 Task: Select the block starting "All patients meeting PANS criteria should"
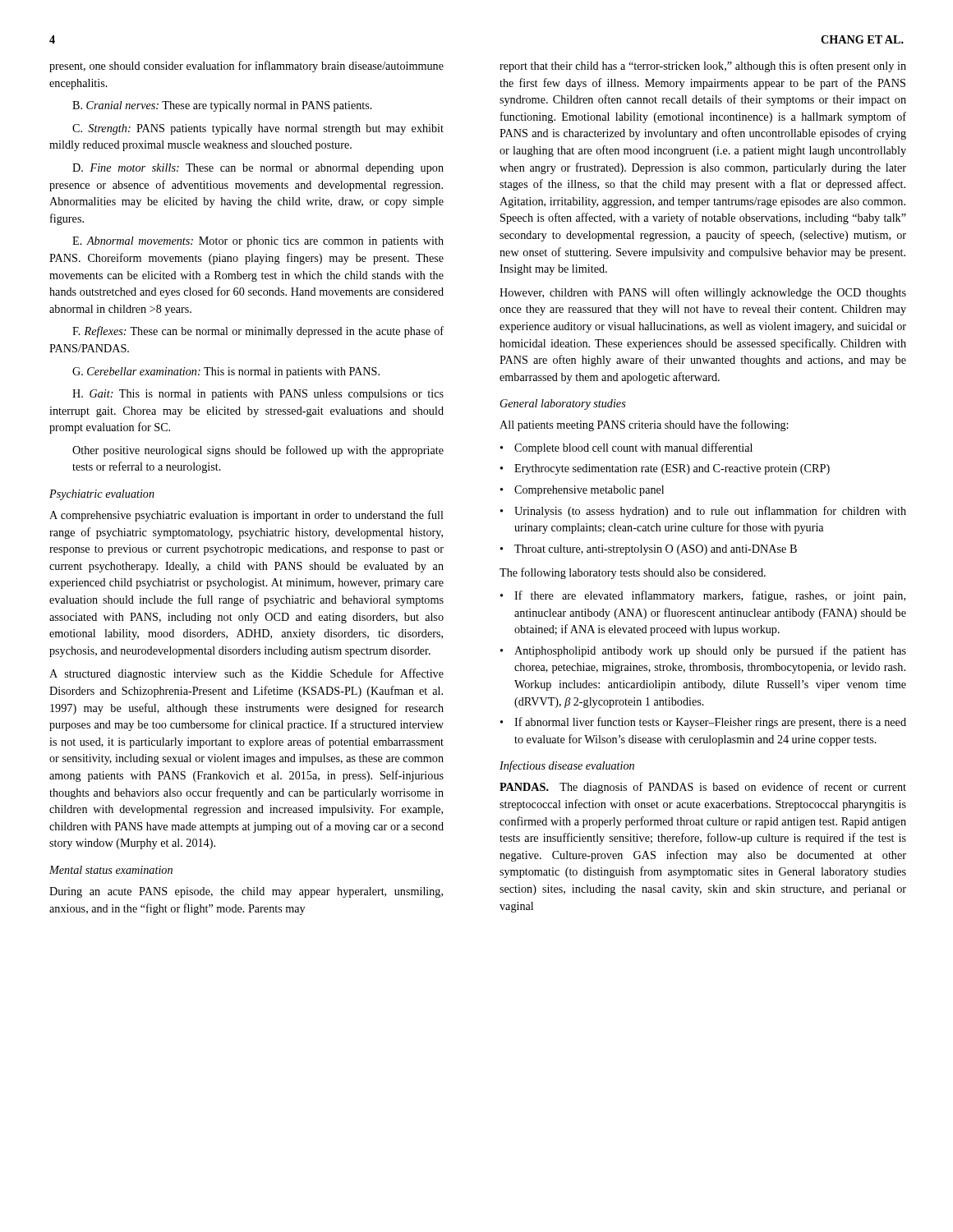point(644,425)
